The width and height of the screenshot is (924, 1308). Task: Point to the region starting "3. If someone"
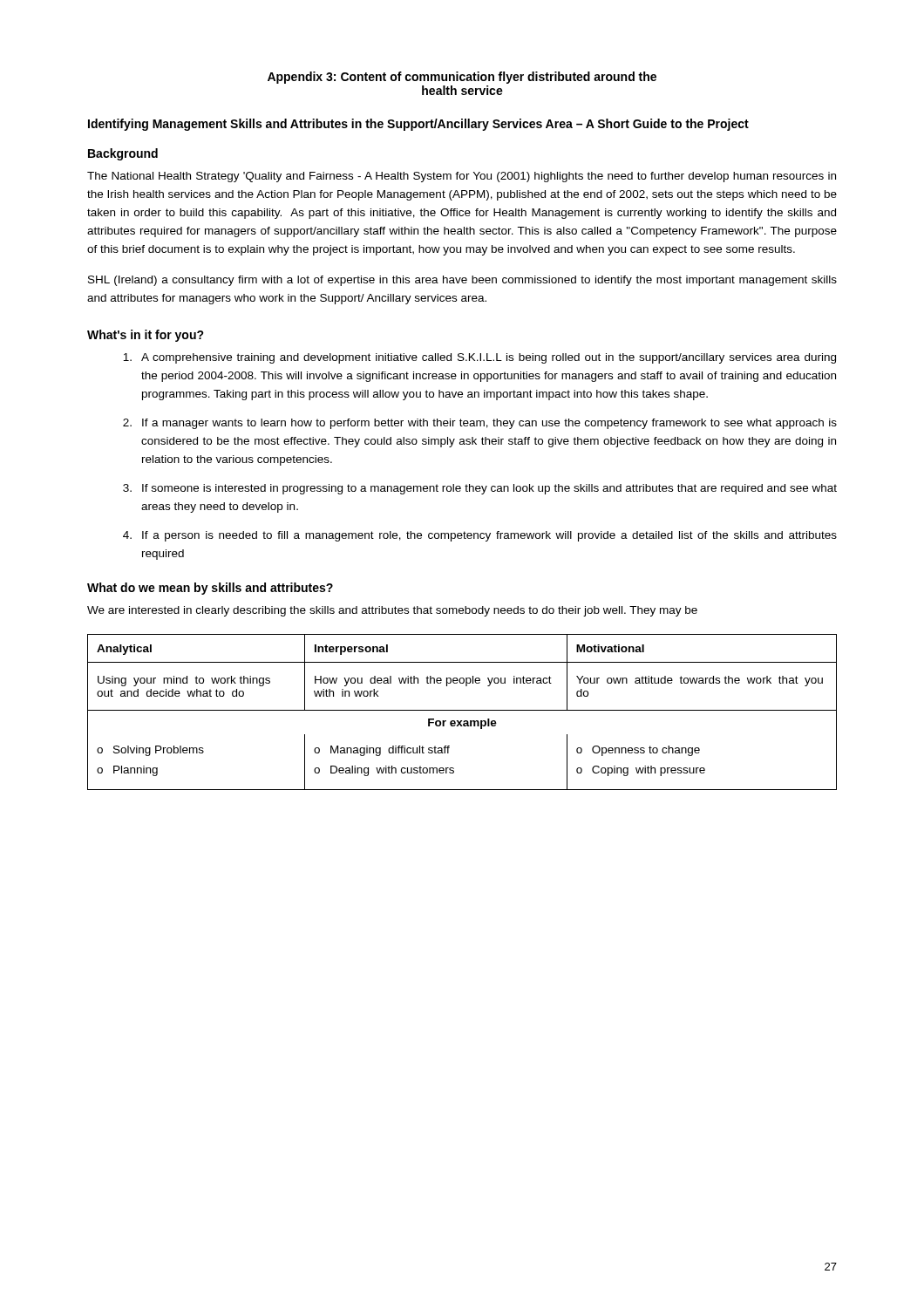tap(475, 498)
